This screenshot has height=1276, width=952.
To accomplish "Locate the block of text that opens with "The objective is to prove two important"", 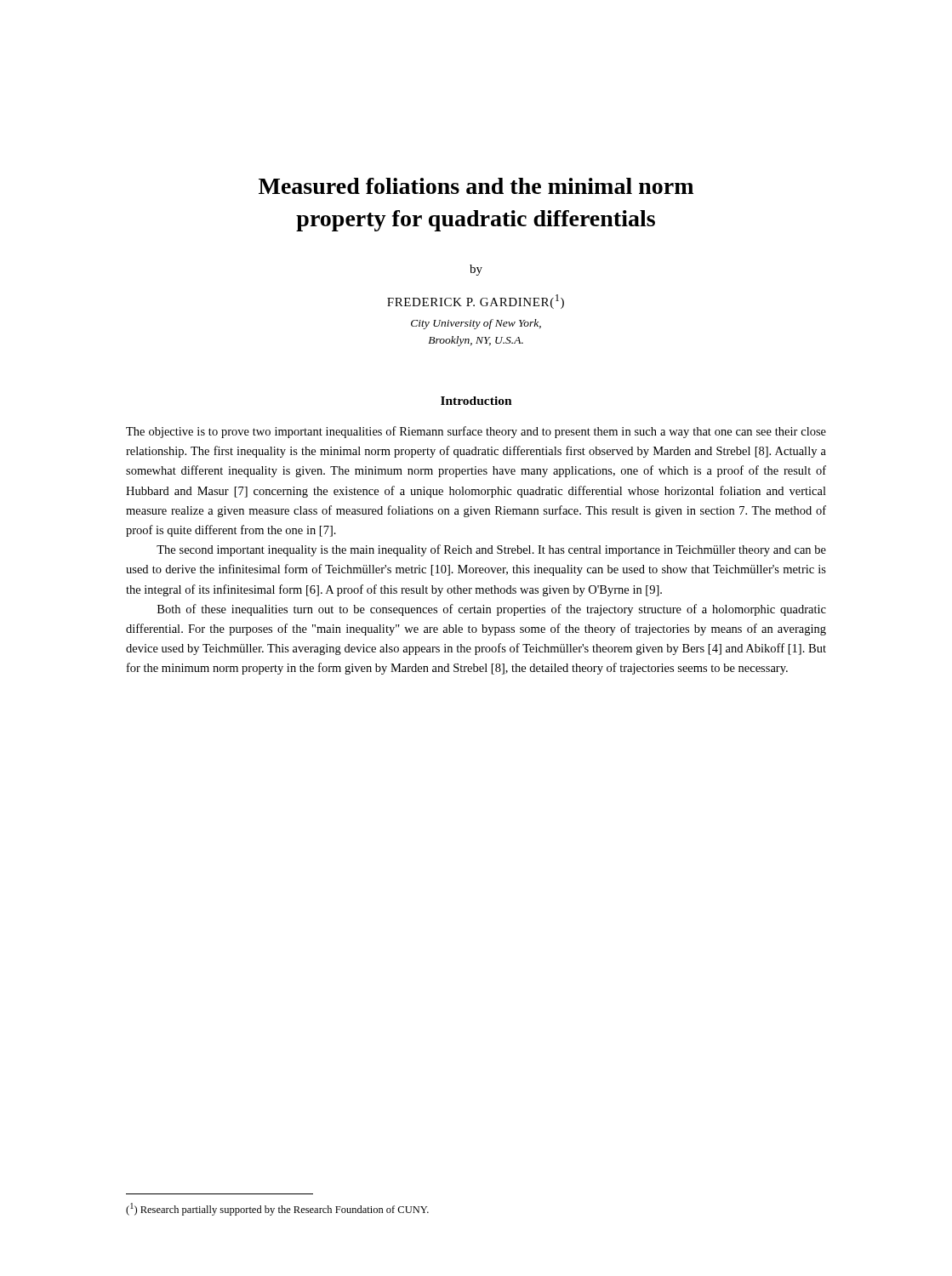I will [x=476, y=550].
